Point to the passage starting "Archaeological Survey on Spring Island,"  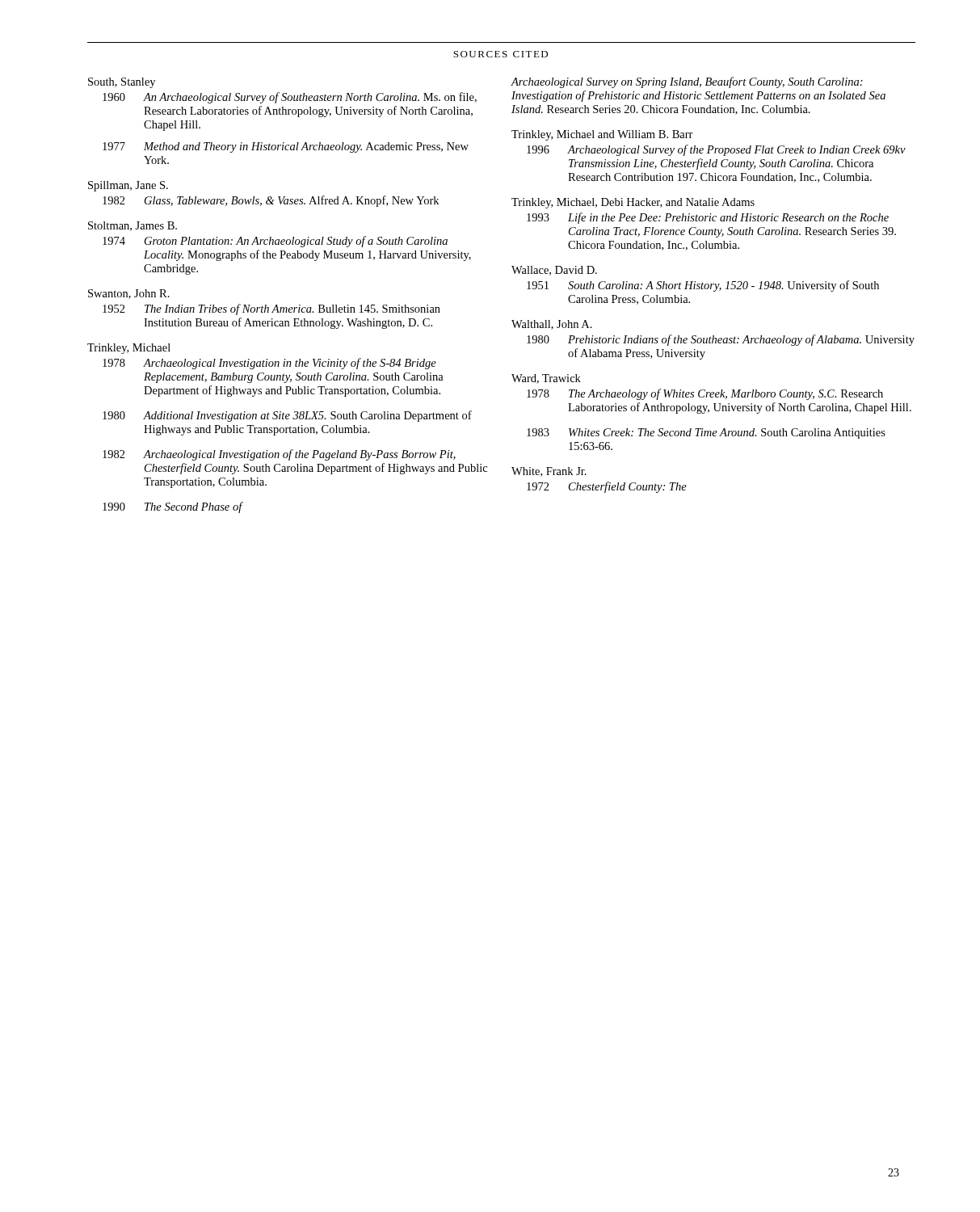(x=713, y=96)
